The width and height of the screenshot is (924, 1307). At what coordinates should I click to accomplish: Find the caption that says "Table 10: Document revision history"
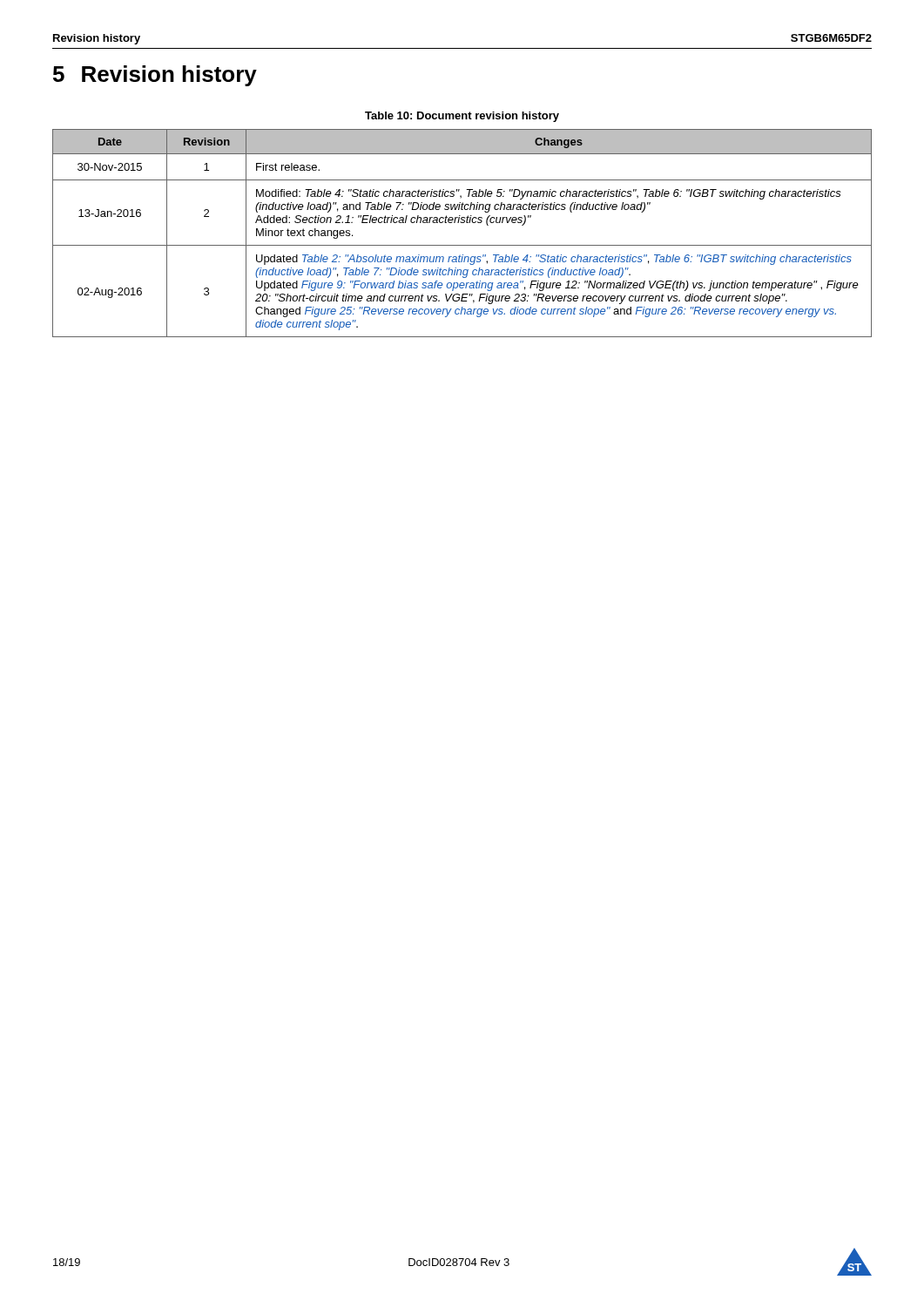tap(462, 115)
